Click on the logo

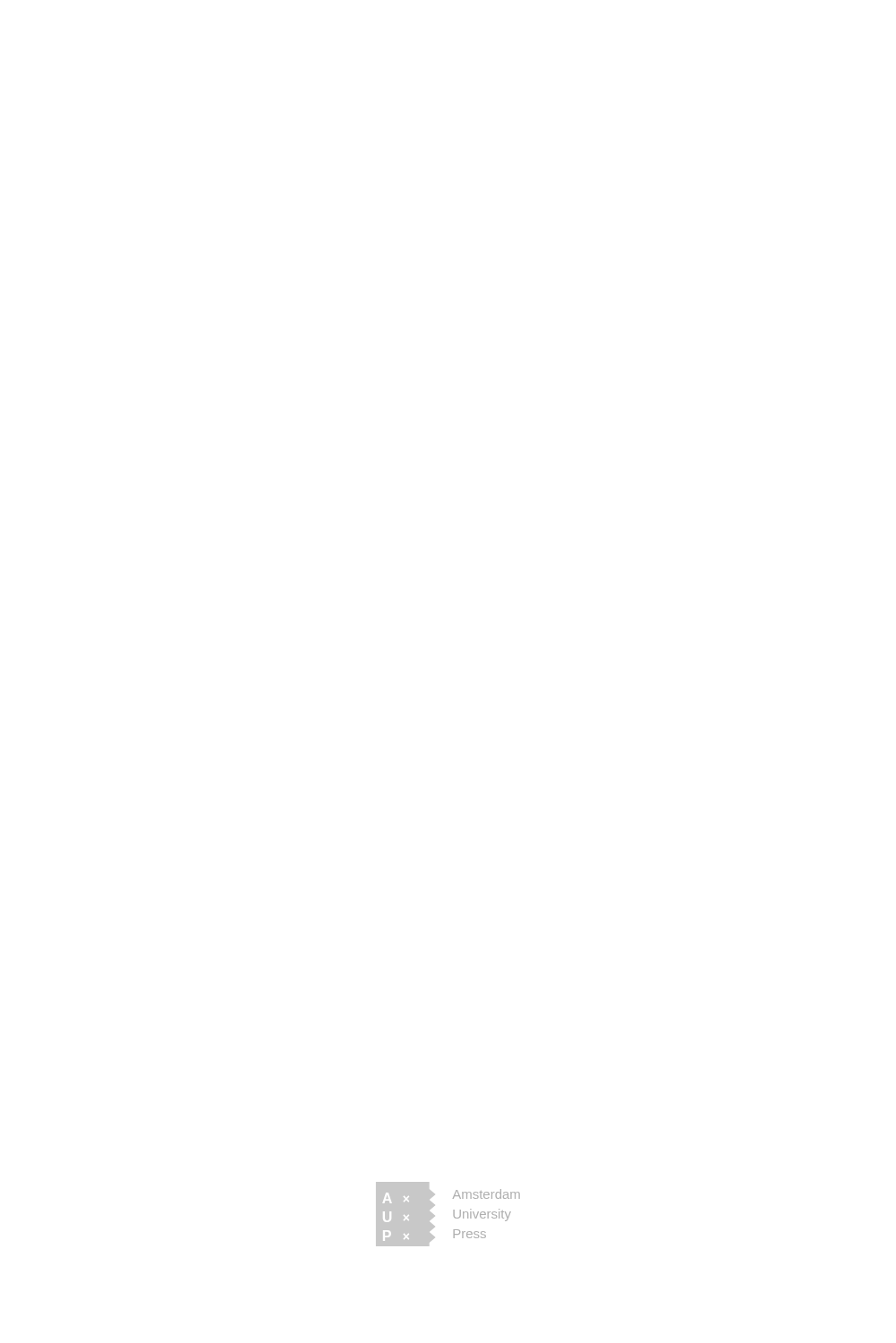[x=448, y=1214]
